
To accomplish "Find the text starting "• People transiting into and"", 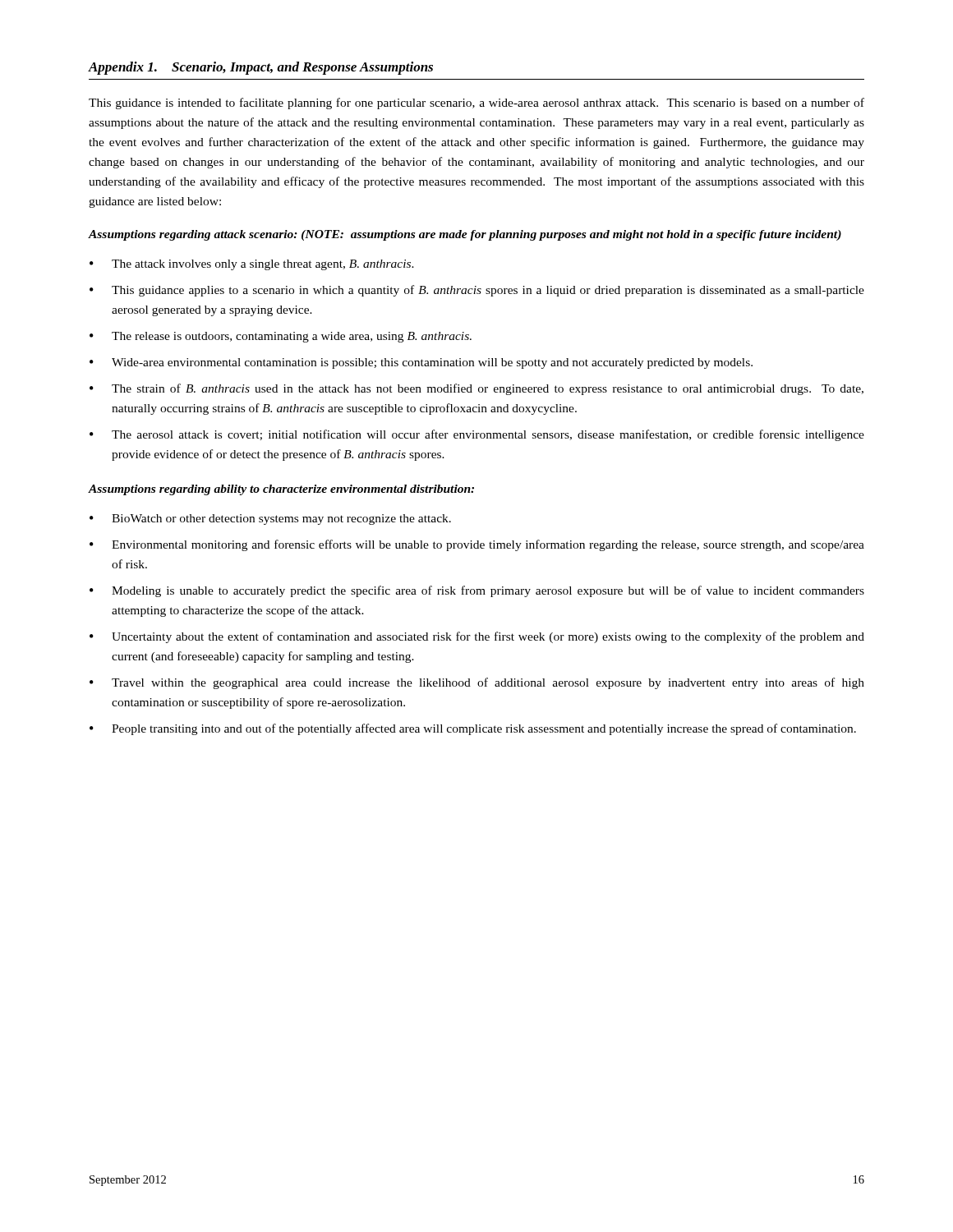I will click(476, 729).
